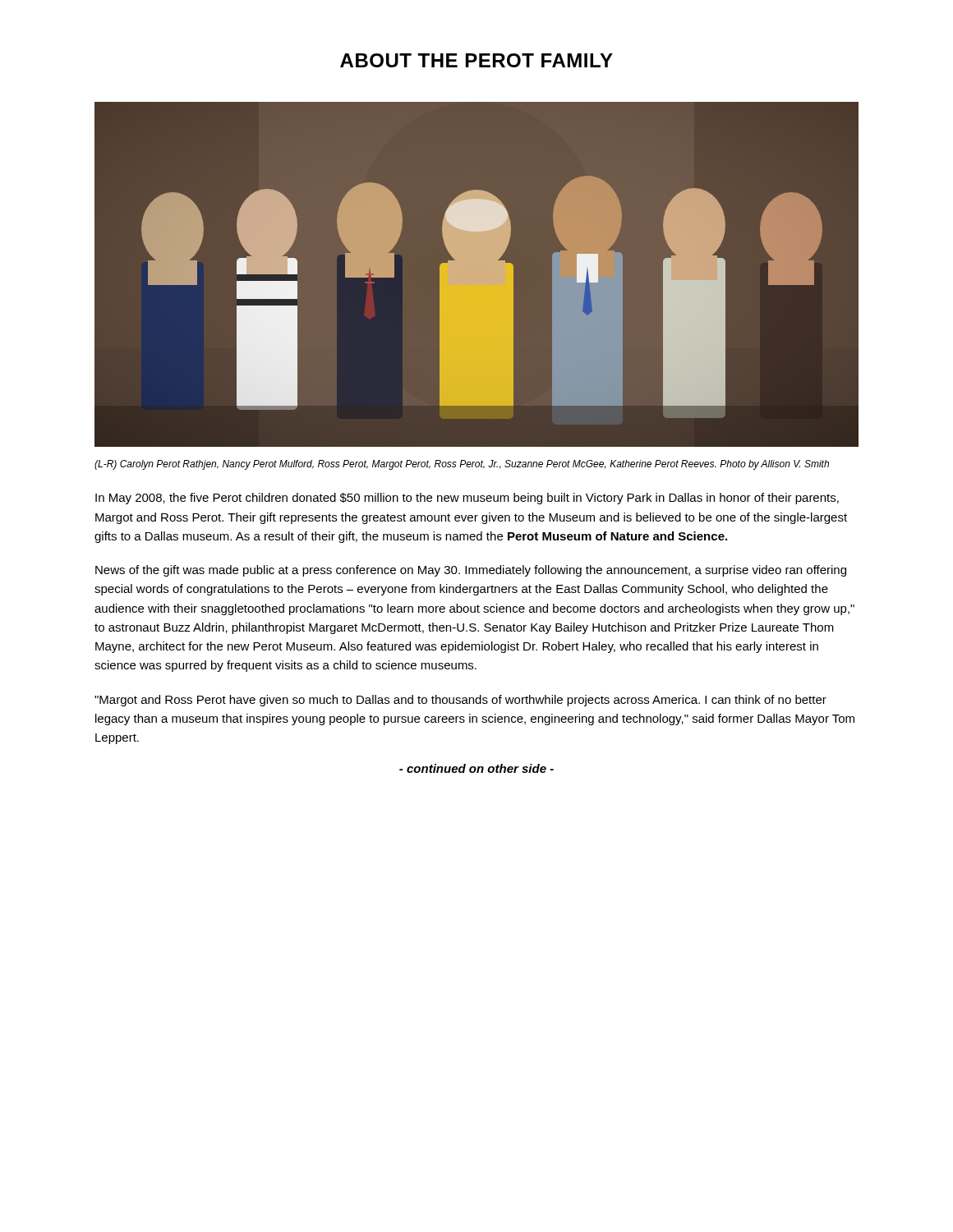
Task: Find the block starting "News of the gift was made public"
Action: [475, 617]
